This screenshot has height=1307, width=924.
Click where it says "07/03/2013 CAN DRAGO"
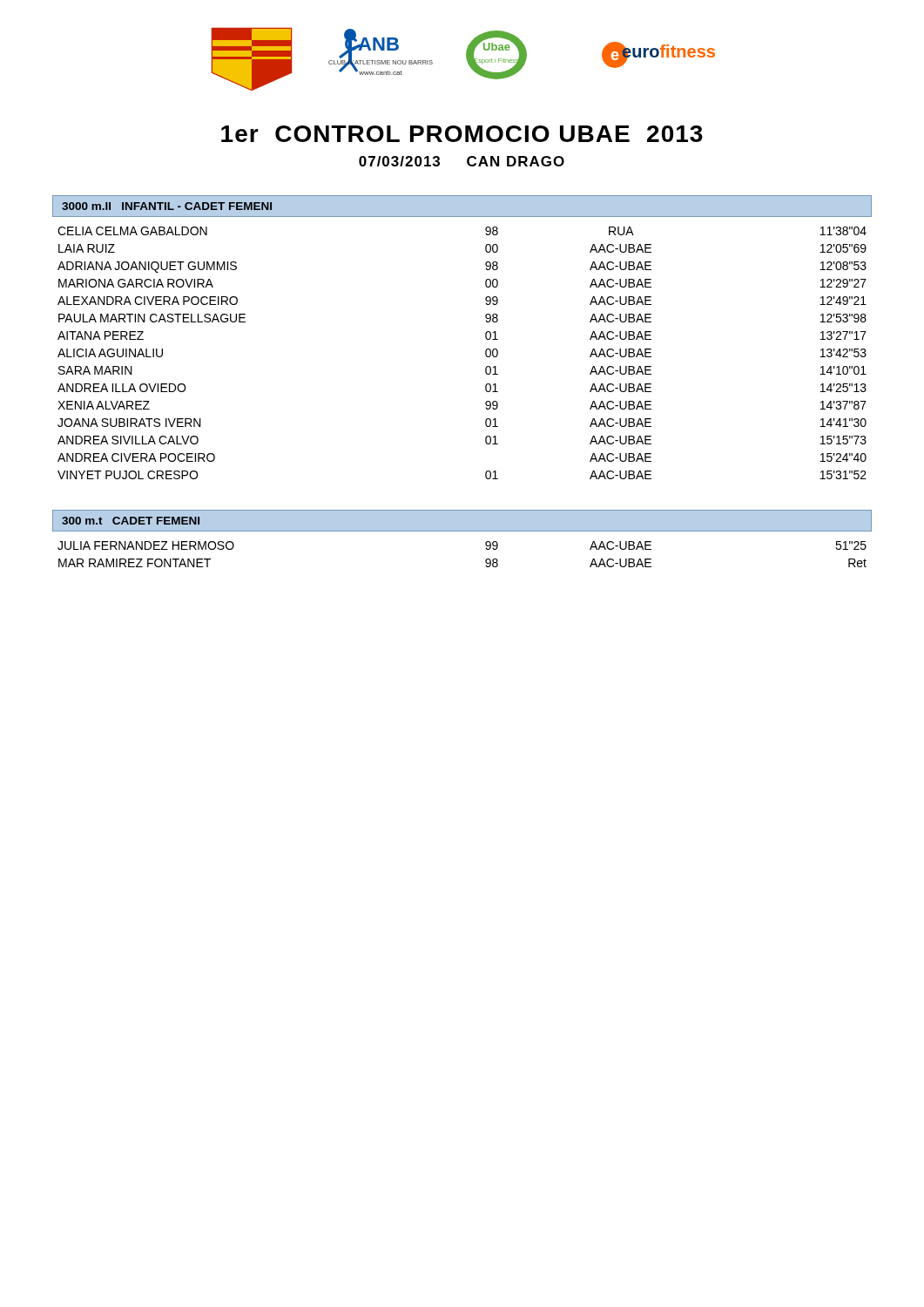(462, 162)
